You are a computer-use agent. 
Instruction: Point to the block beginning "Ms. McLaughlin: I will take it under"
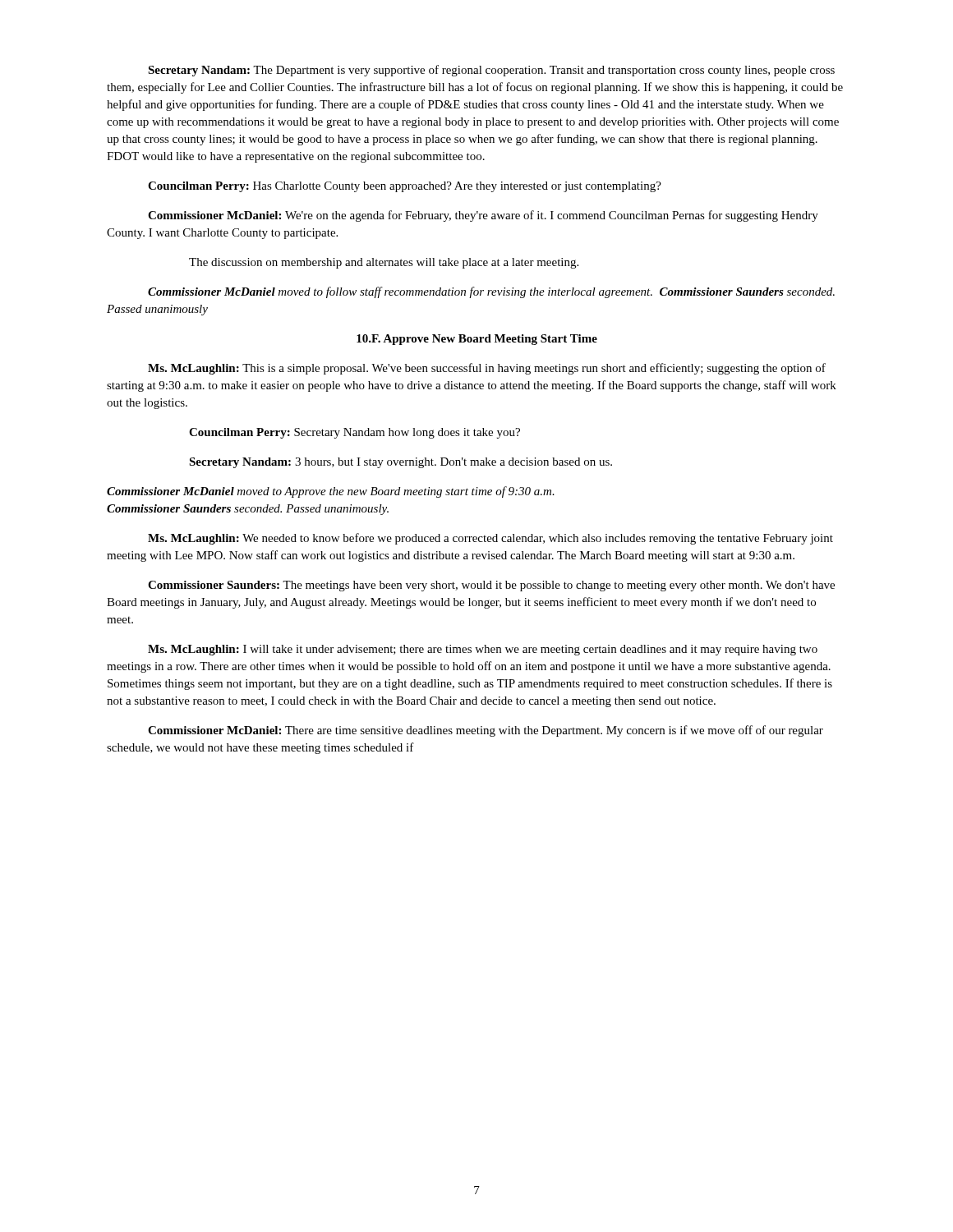pos(476,675)
